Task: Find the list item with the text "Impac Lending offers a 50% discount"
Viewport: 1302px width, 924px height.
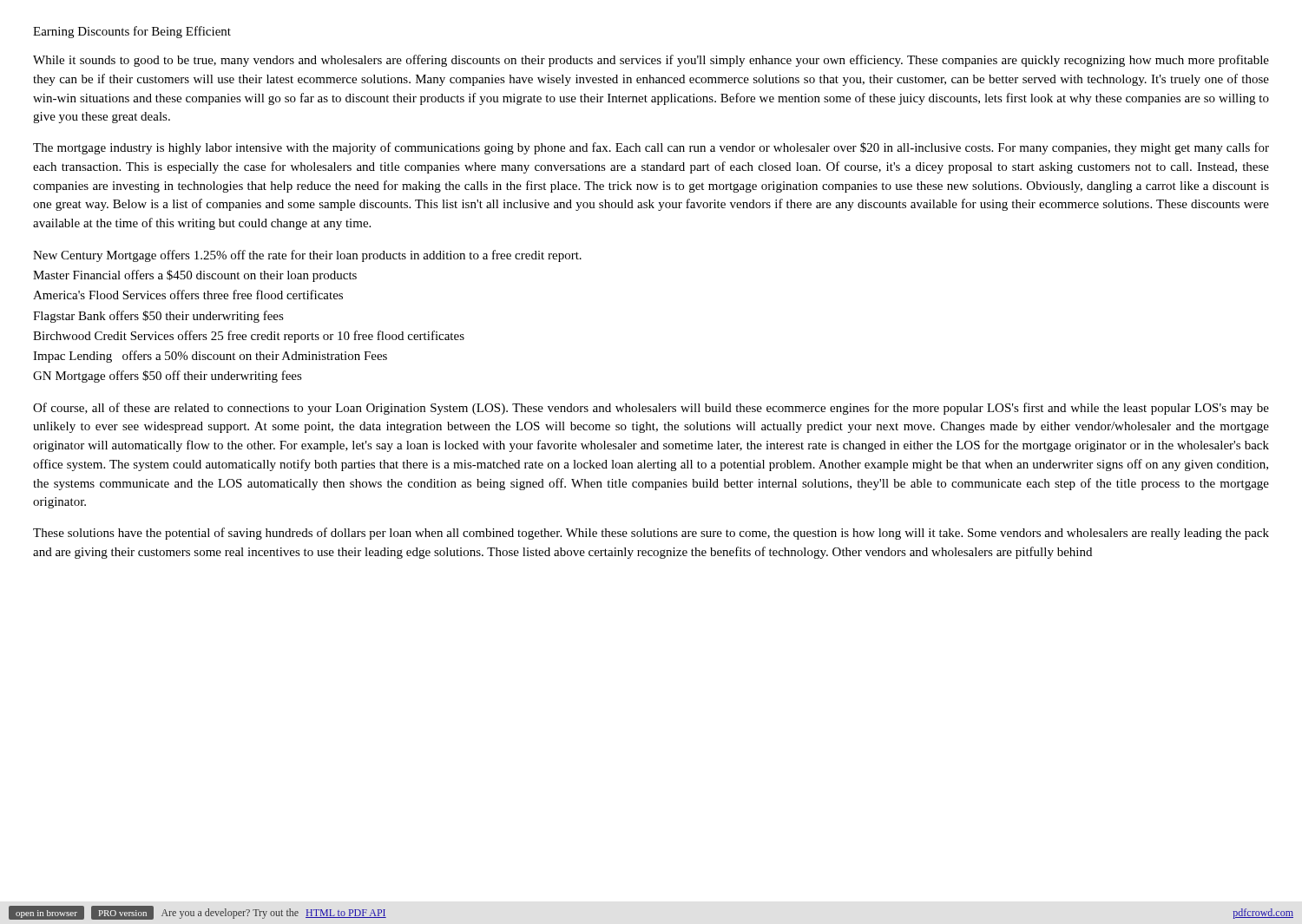Action: tap(210, 356)
